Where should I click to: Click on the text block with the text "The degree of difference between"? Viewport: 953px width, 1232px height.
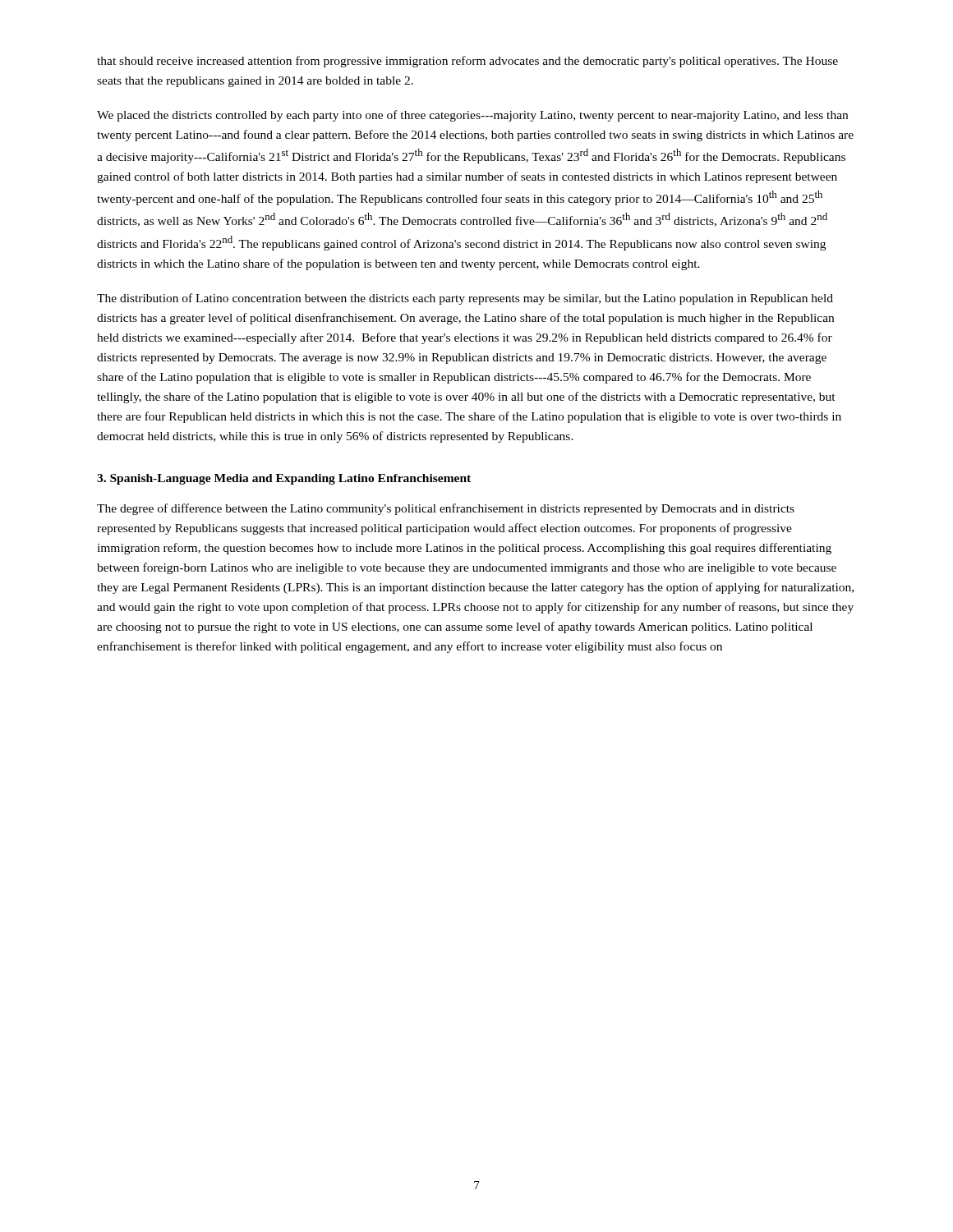pyautogui.click(x=476, y=577)
